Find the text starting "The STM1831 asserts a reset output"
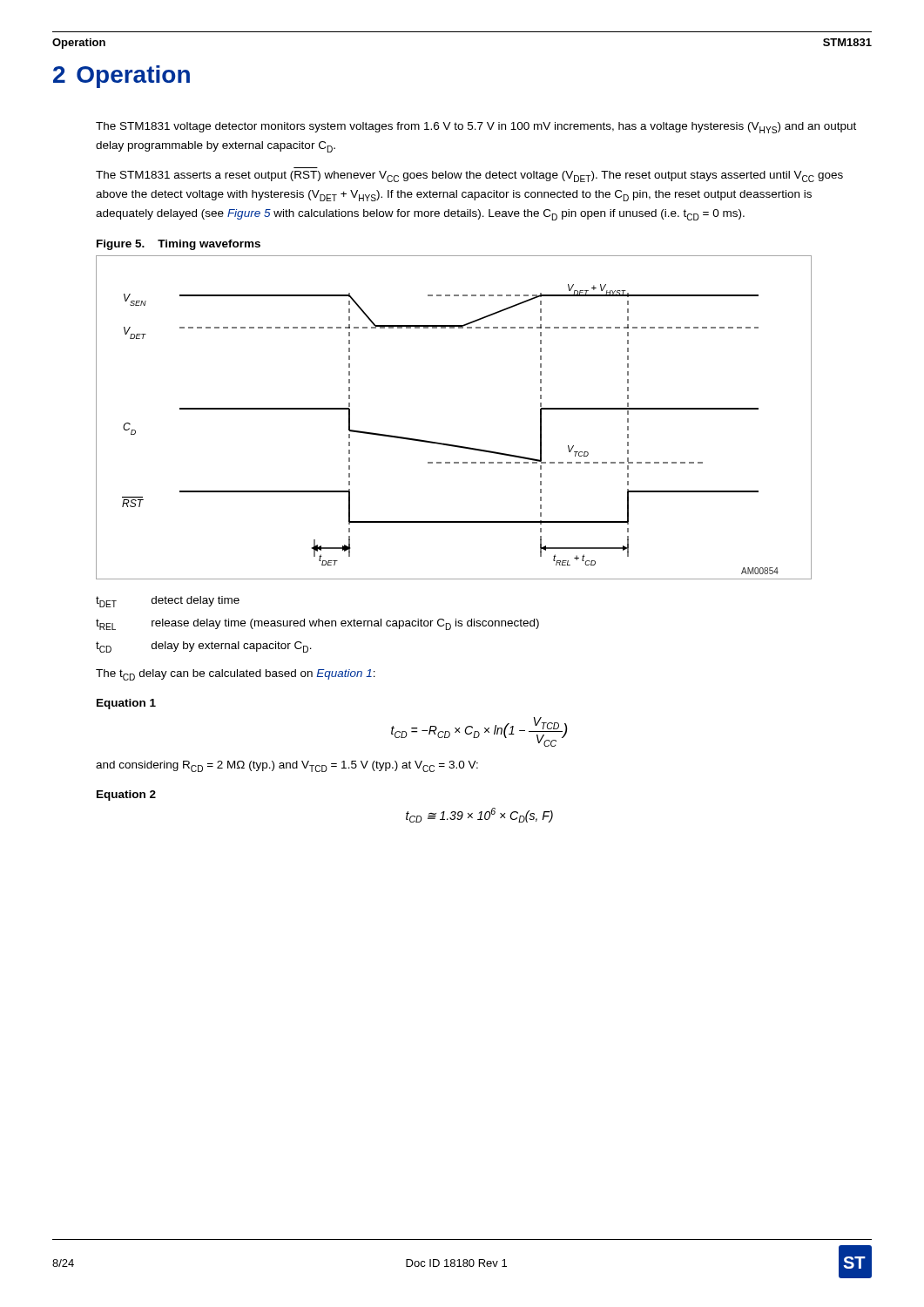 tap(469, 195)
